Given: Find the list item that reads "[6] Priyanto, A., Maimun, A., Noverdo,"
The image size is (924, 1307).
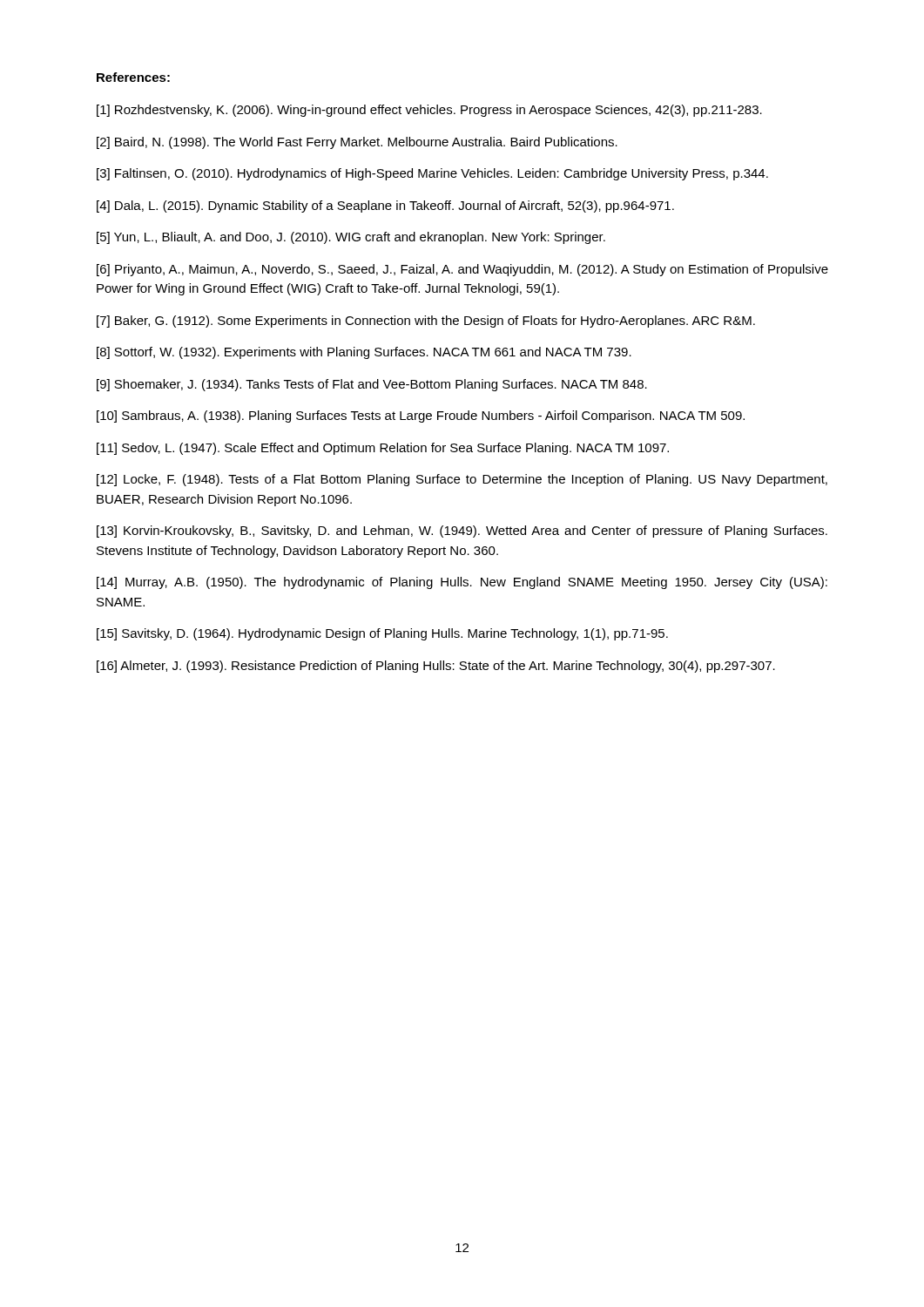Looking at the screenshot, I should (x=462, y=278).
